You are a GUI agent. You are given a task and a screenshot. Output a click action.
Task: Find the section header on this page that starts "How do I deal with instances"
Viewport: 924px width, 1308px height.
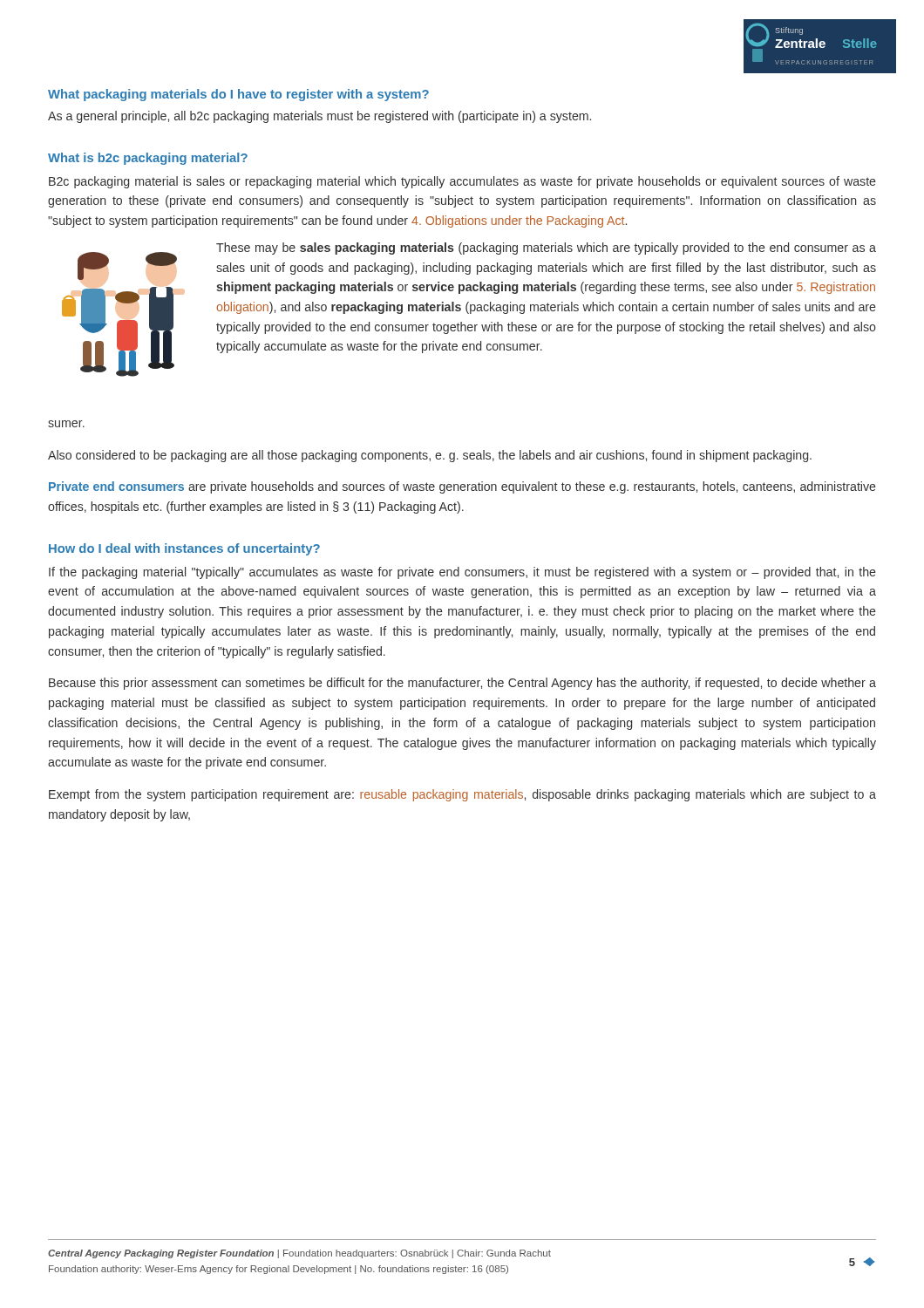pos(184,548)
